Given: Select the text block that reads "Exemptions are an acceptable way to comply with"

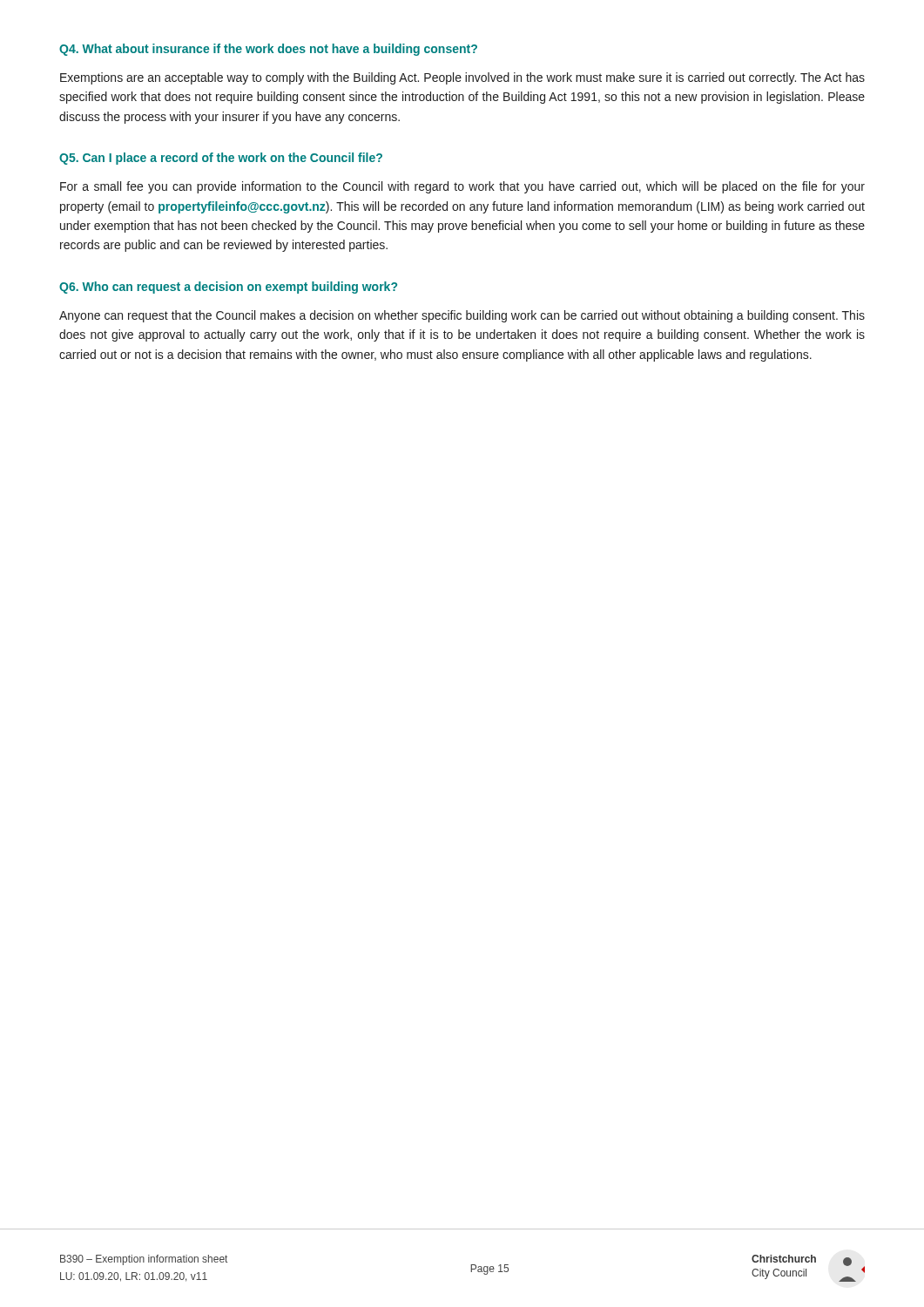Looking at the screenshot, I should 462,97.
